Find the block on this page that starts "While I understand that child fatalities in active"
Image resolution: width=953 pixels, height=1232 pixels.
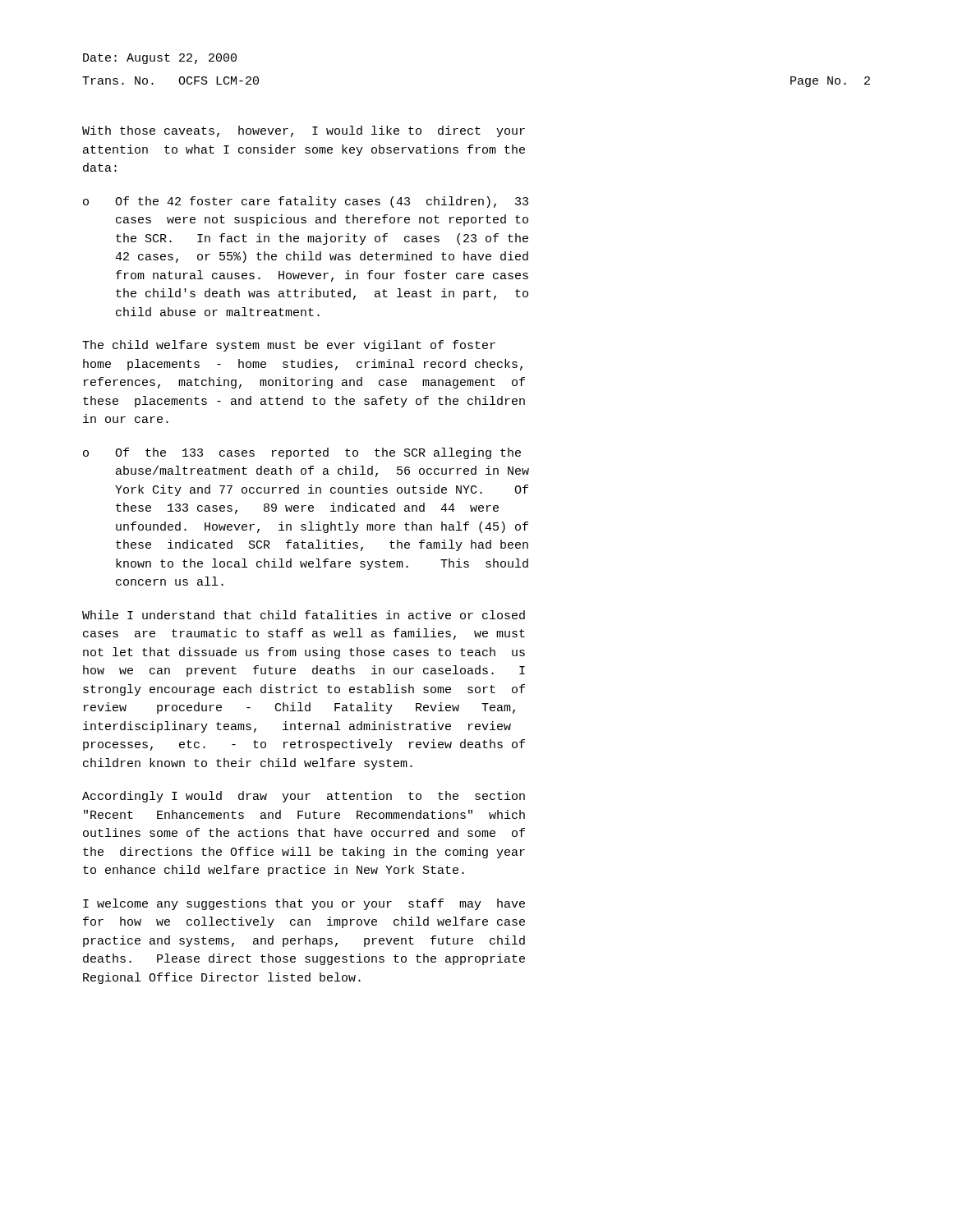304,690
